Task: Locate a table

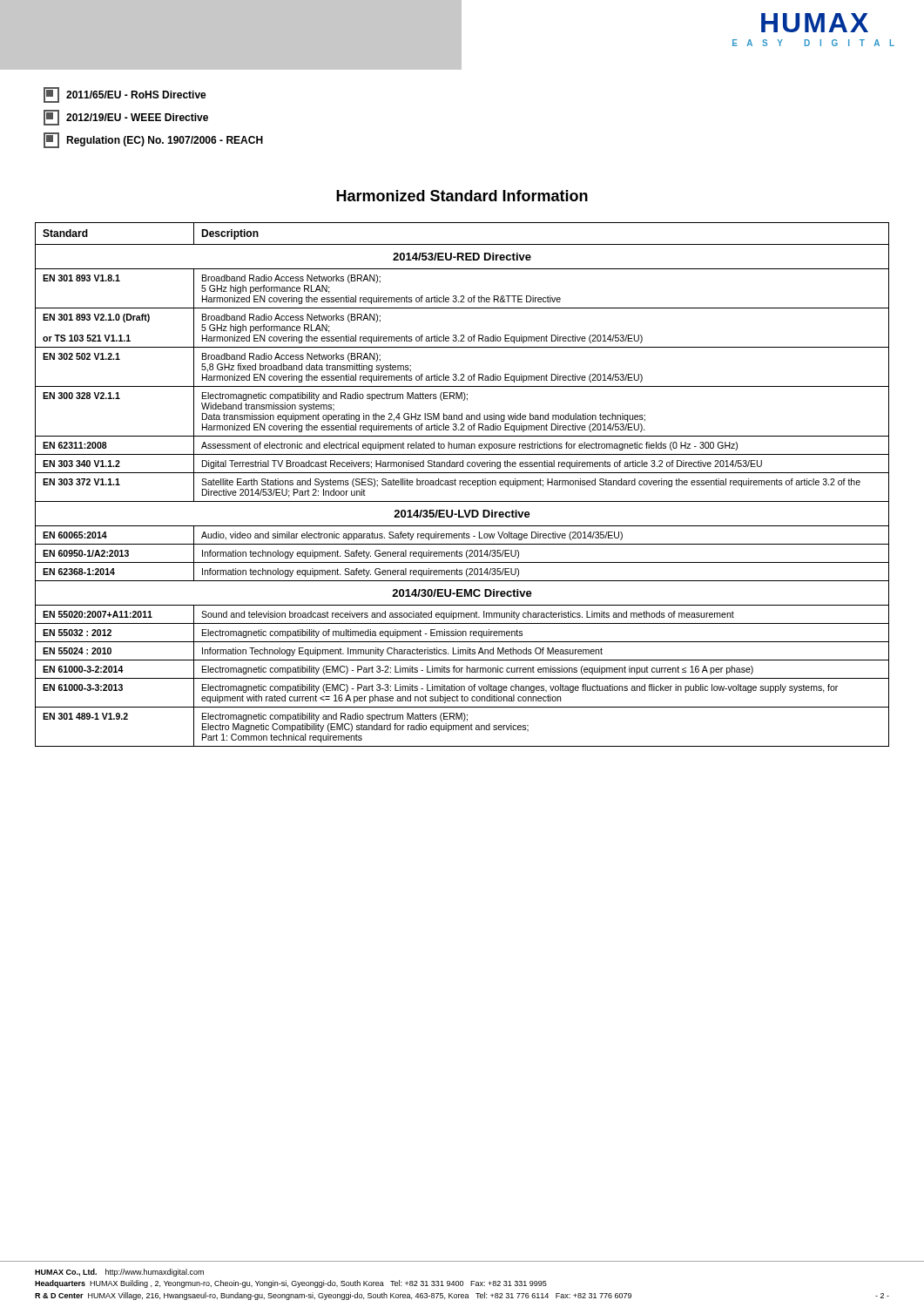Action: click(462, 484)
